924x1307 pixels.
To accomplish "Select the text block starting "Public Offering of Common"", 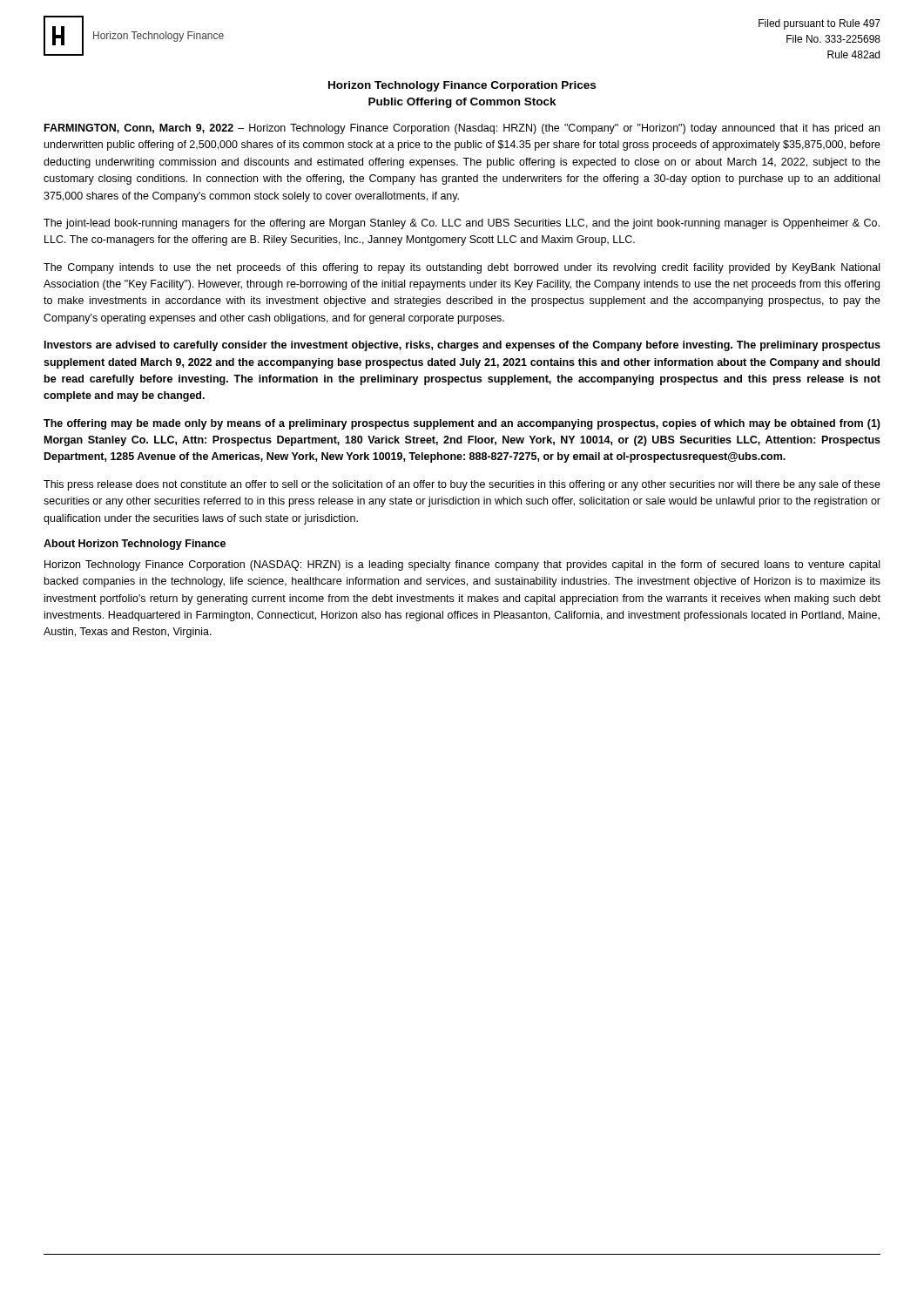I will [462, 102].
